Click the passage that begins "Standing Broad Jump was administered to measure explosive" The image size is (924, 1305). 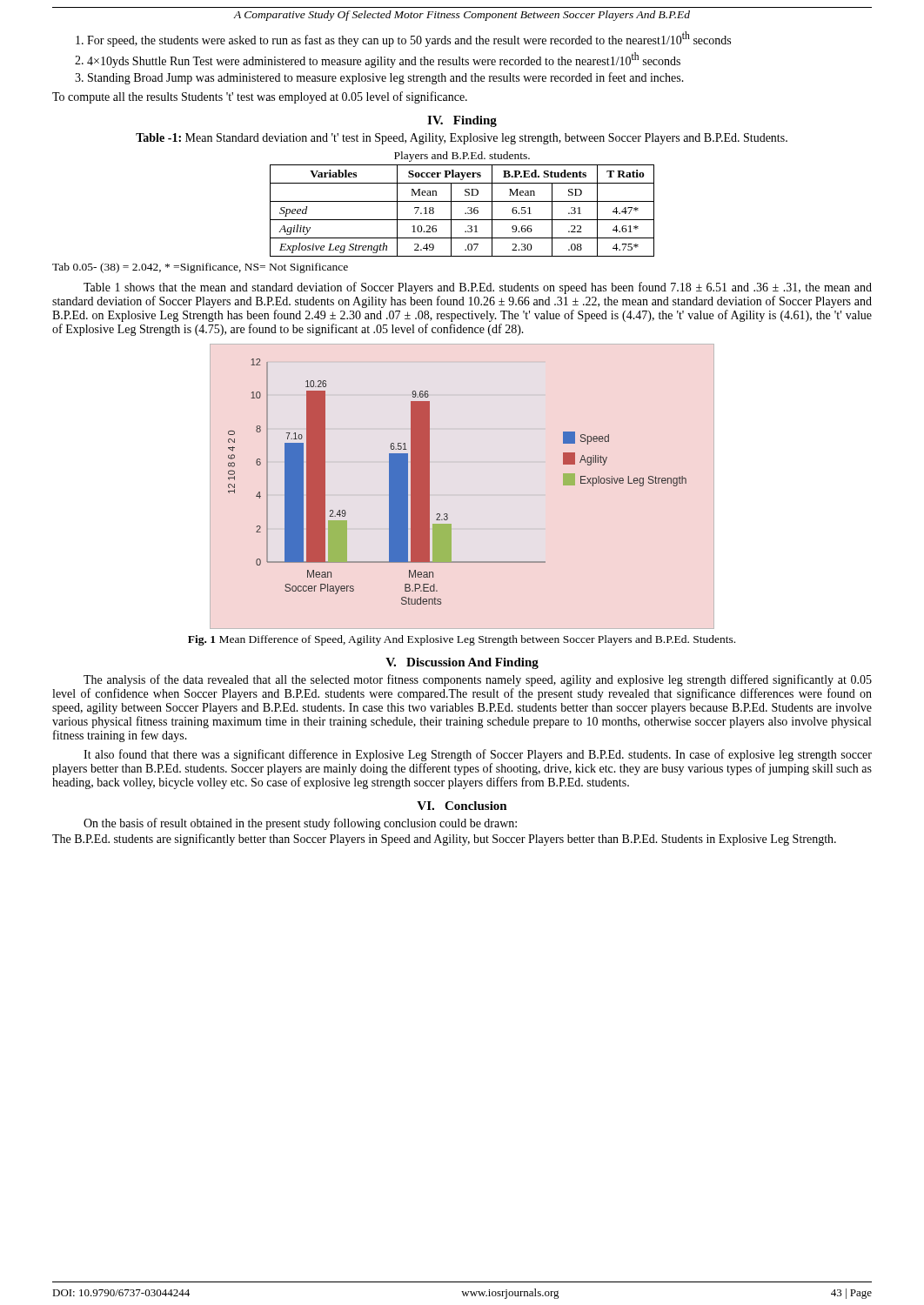coord(466,79)
